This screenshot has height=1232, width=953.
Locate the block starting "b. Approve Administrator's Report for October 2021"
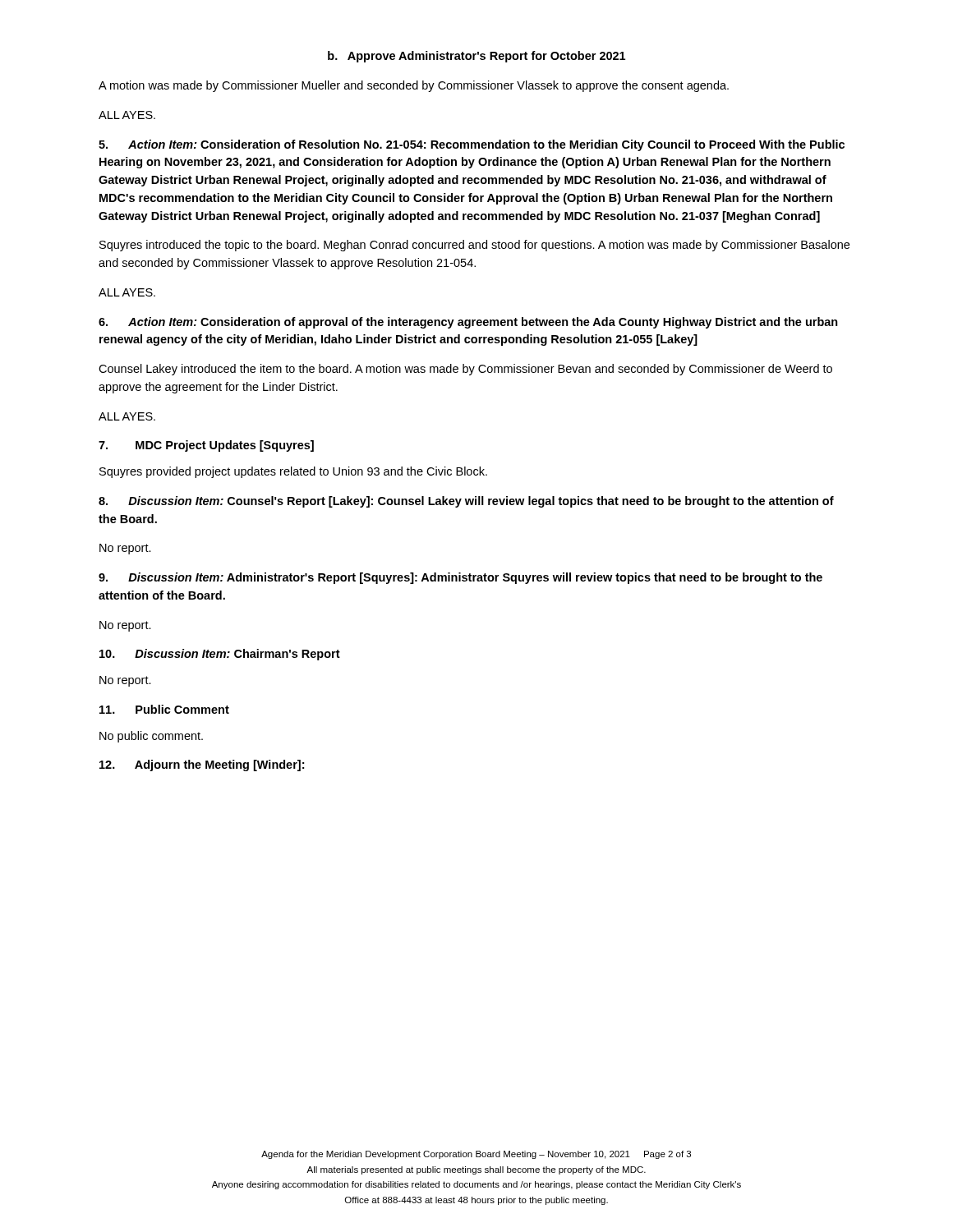click(476, 56)
